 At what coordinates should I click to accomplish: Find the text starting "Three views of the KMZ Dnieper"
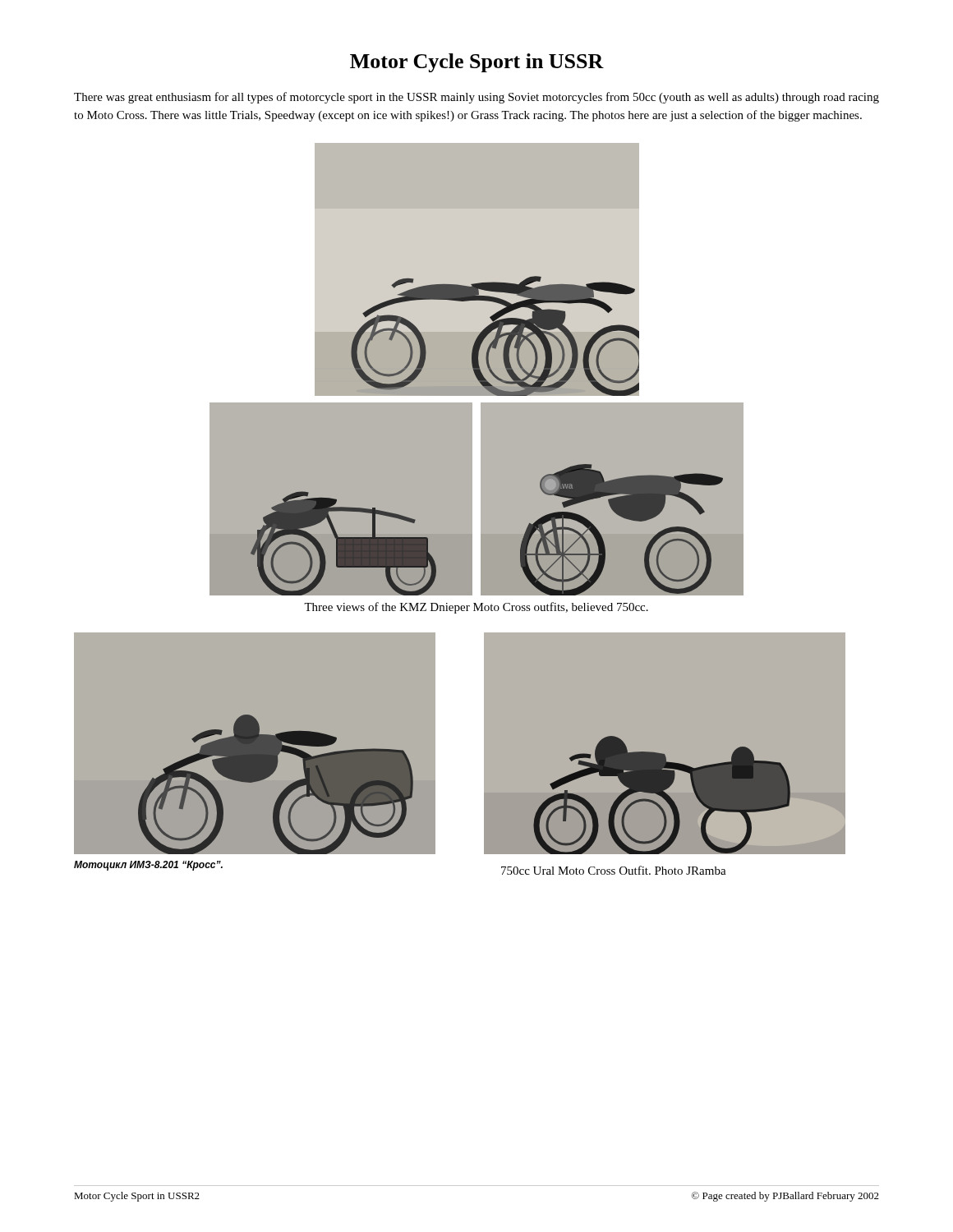pos(476,607)
